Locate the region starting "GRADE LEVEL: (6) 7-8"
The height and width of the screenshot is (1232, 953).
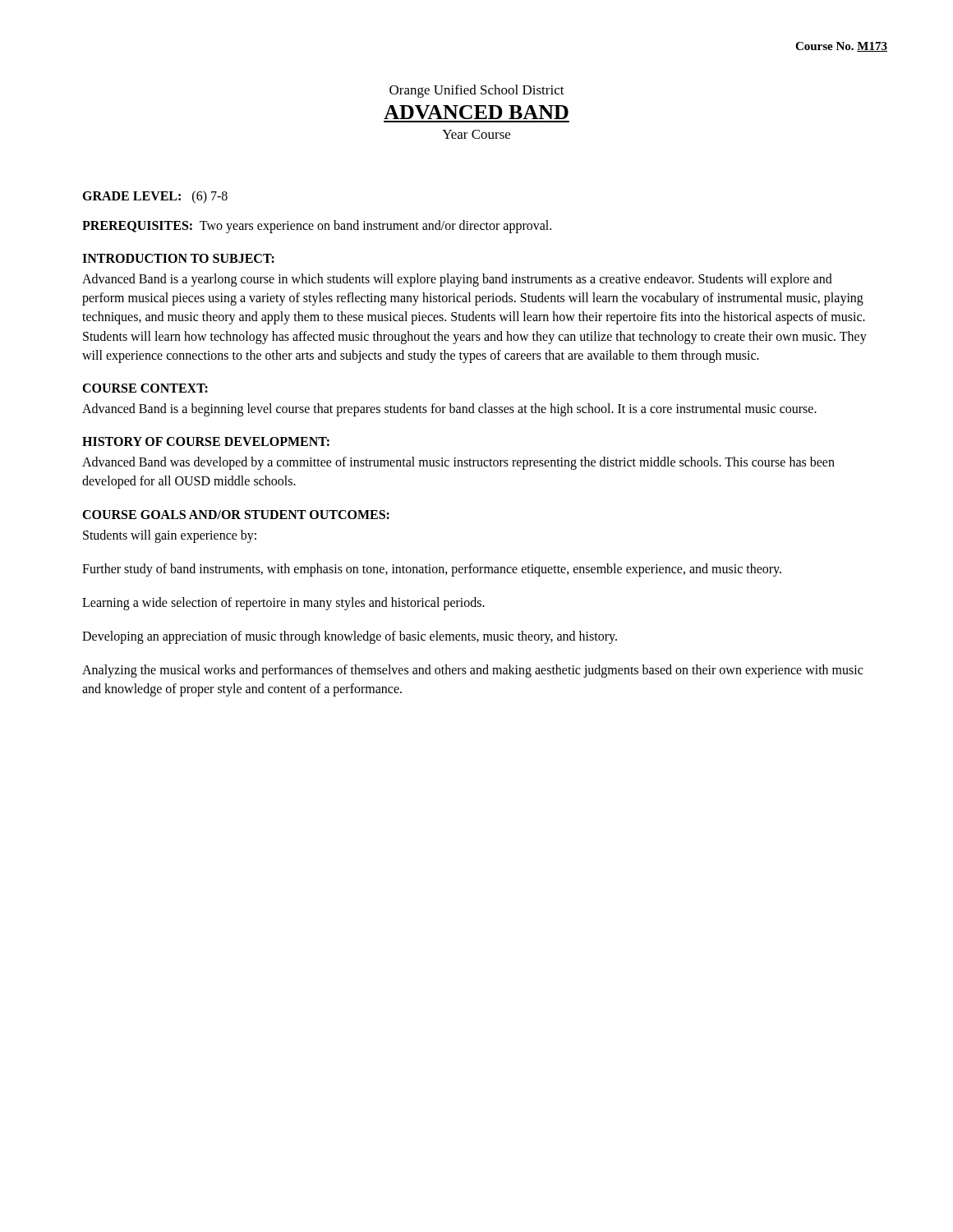tap(155, 196)
